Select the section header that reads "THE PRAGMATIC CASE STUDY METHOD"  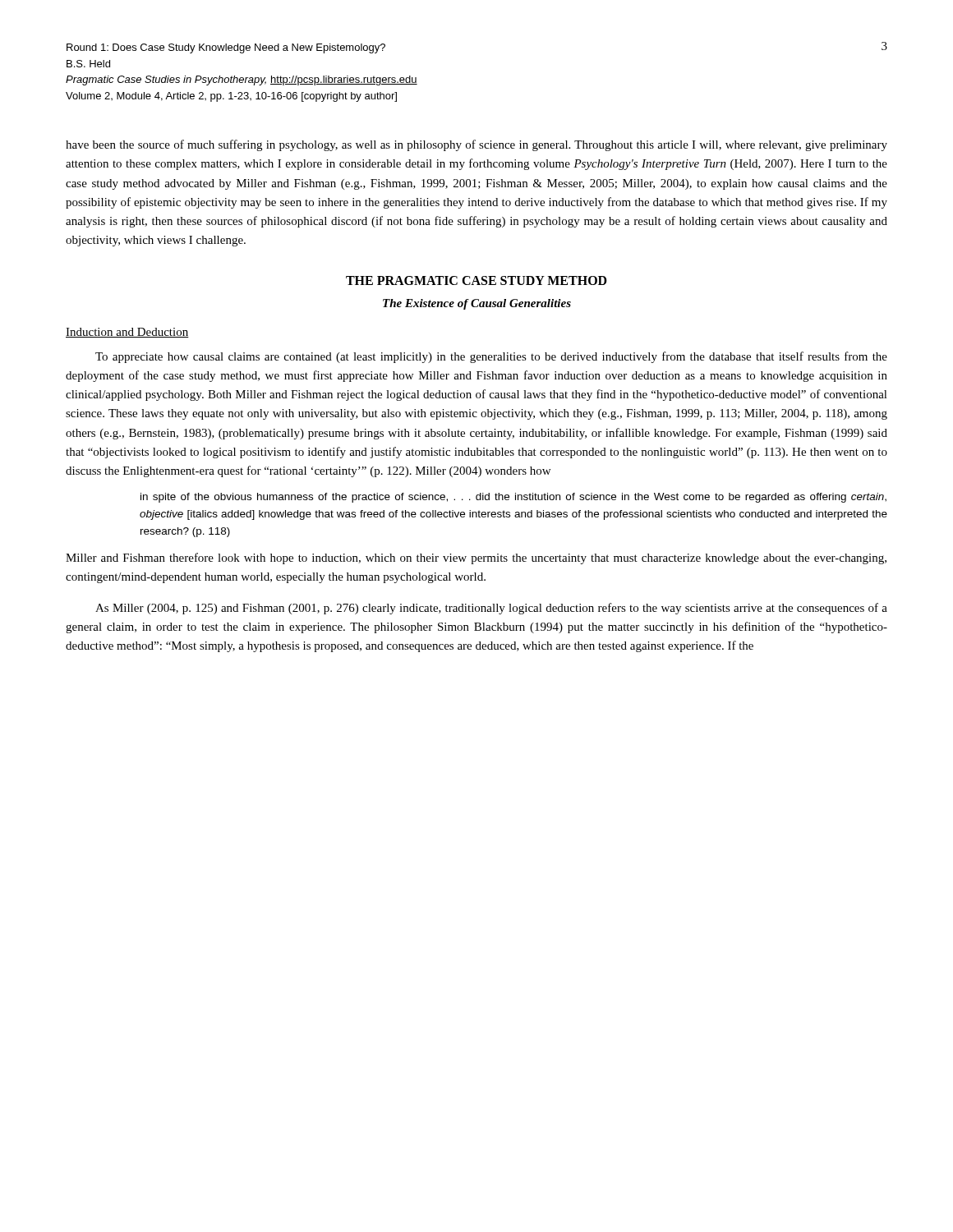pyautogui.click(x=476, y=281)
